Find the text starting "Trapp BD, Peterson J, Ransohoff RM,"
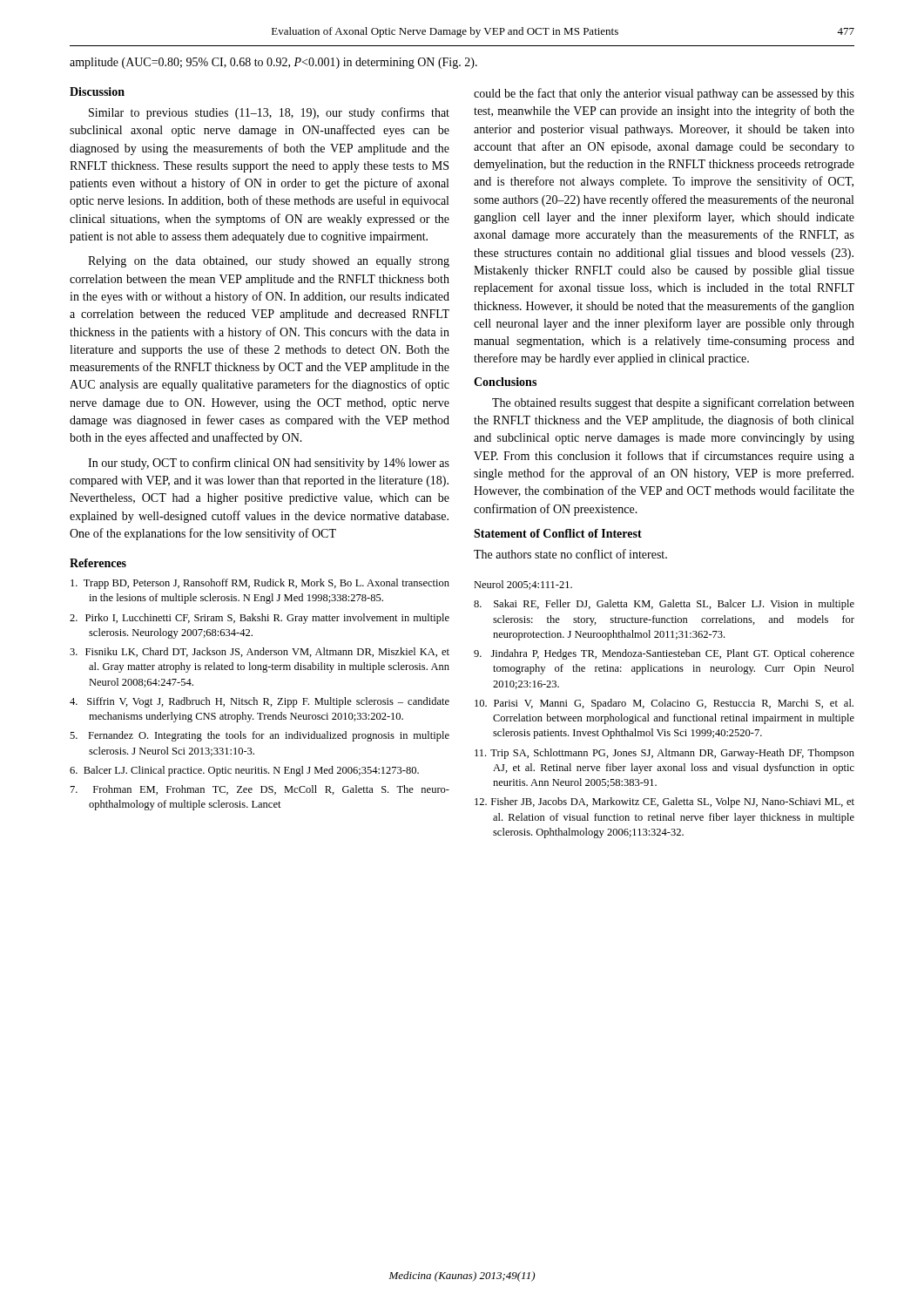 click(260, 591)
